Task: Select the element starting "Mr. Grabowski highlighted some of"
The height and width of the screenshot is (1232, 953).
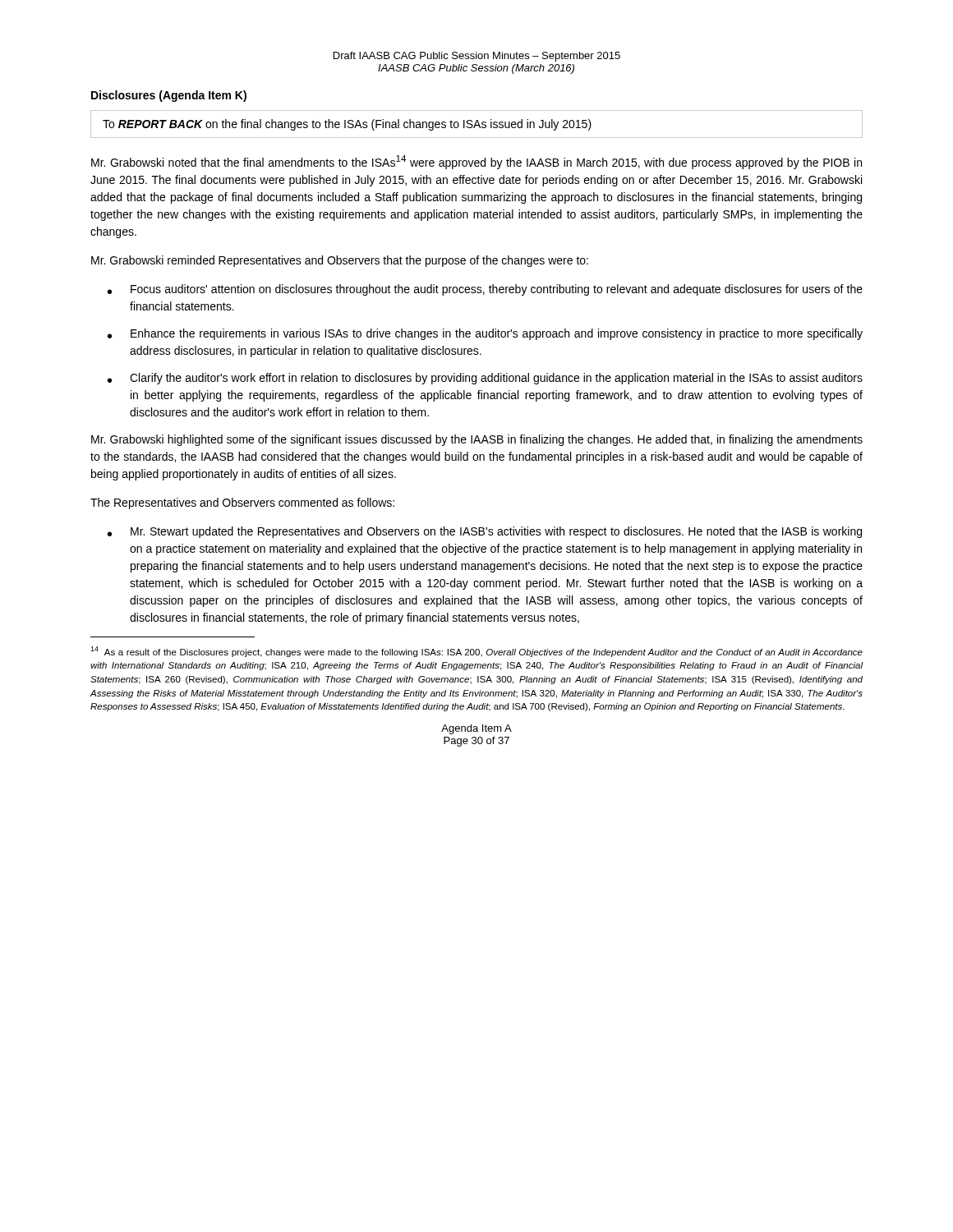Action: pos(476,456)
